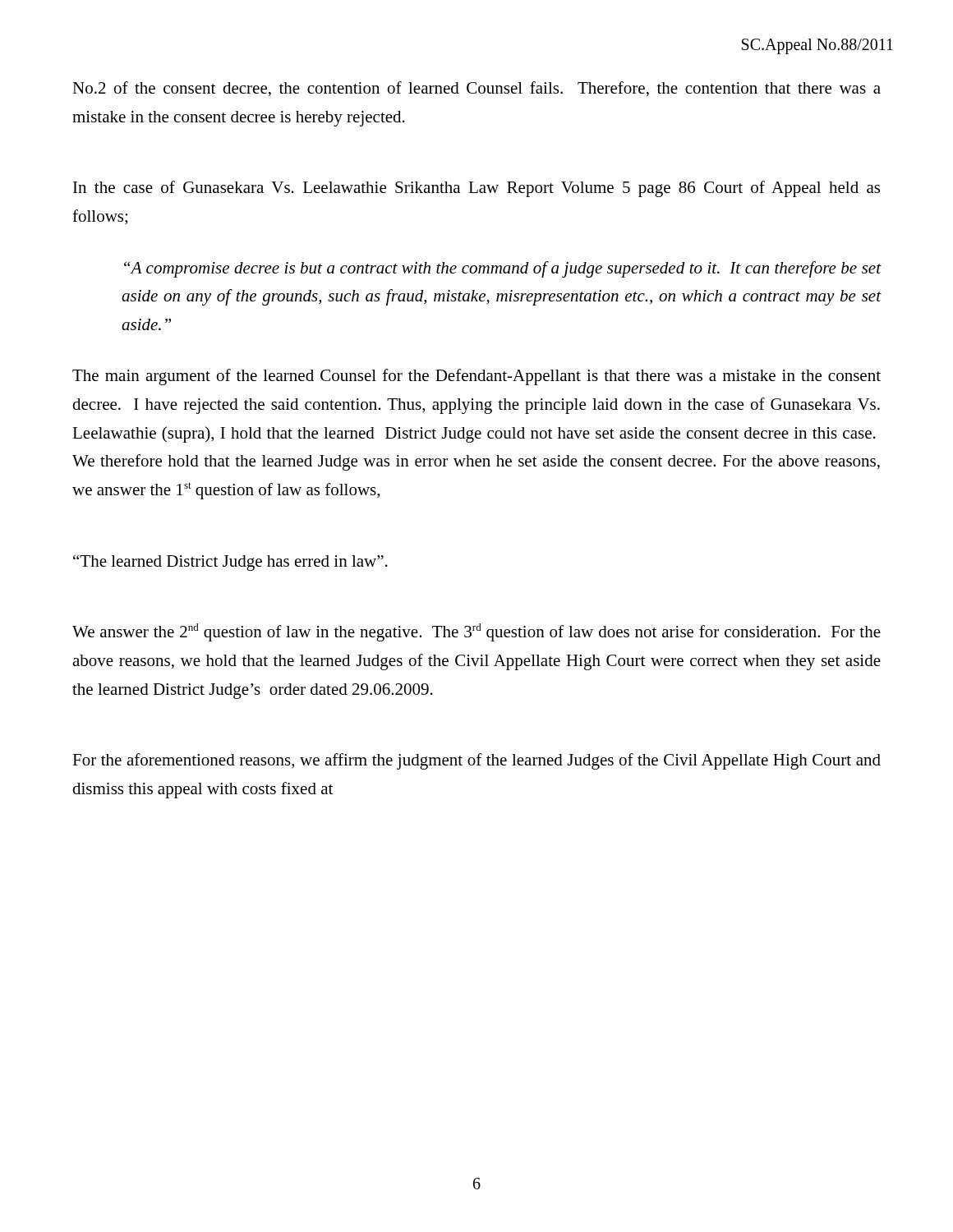Select the text block containing "No.2 of the consent decree, the"
This screenshot has height=1232, width=953.
[476, 102]
